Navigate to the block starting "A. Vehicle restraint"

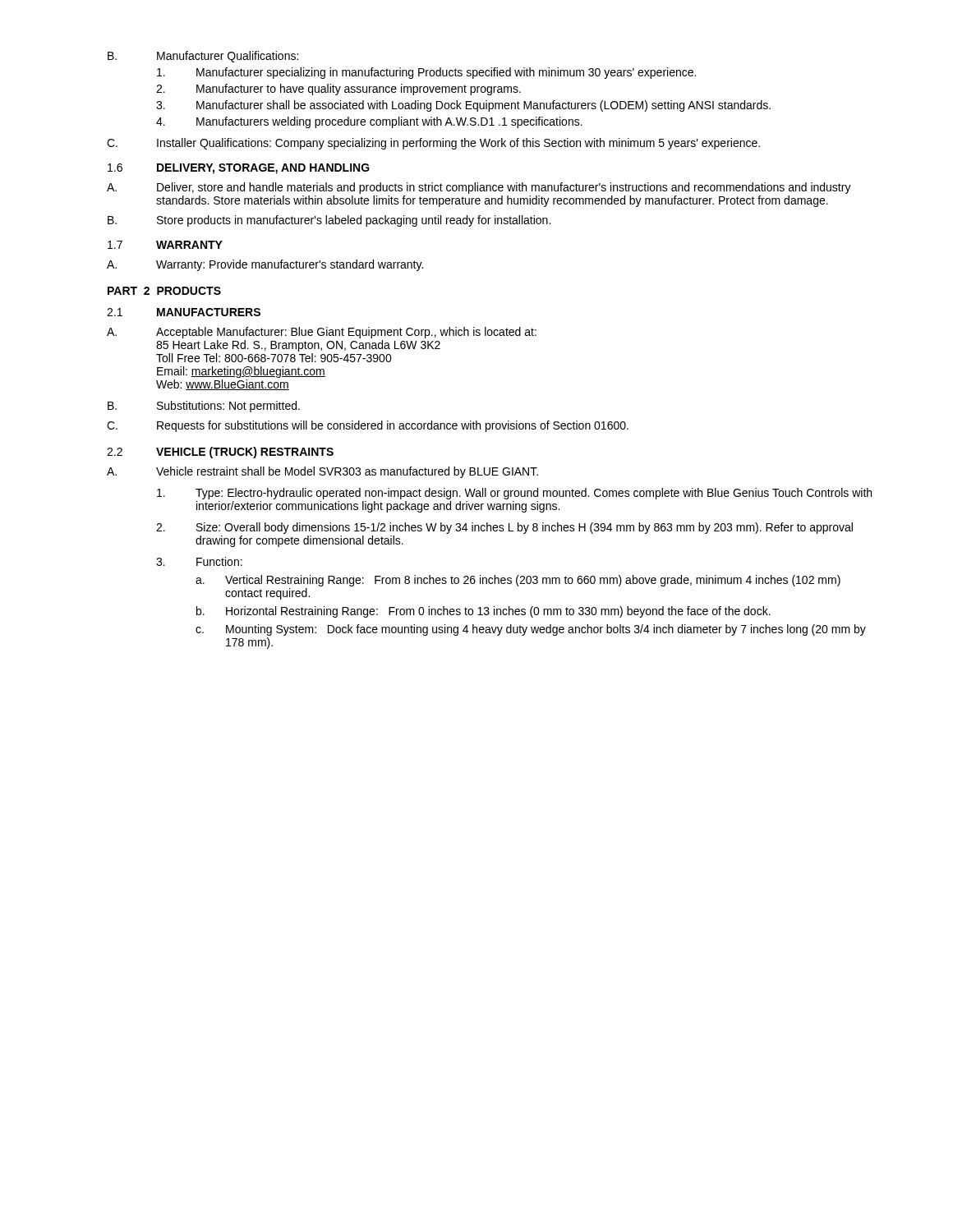(x=493, y=471)
